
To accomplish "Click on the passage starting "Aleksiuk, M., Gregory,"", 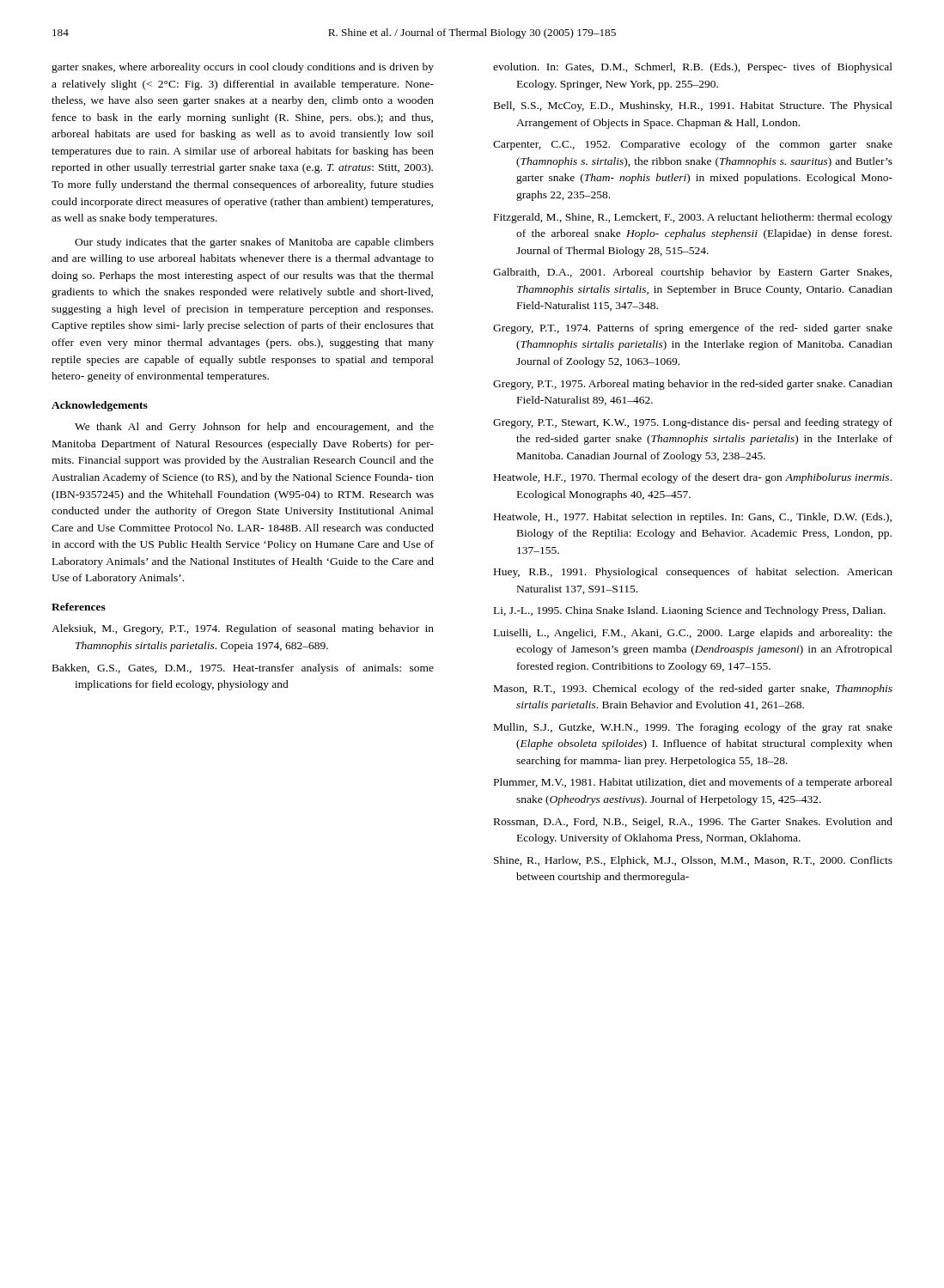I will (x=243, y=637).
